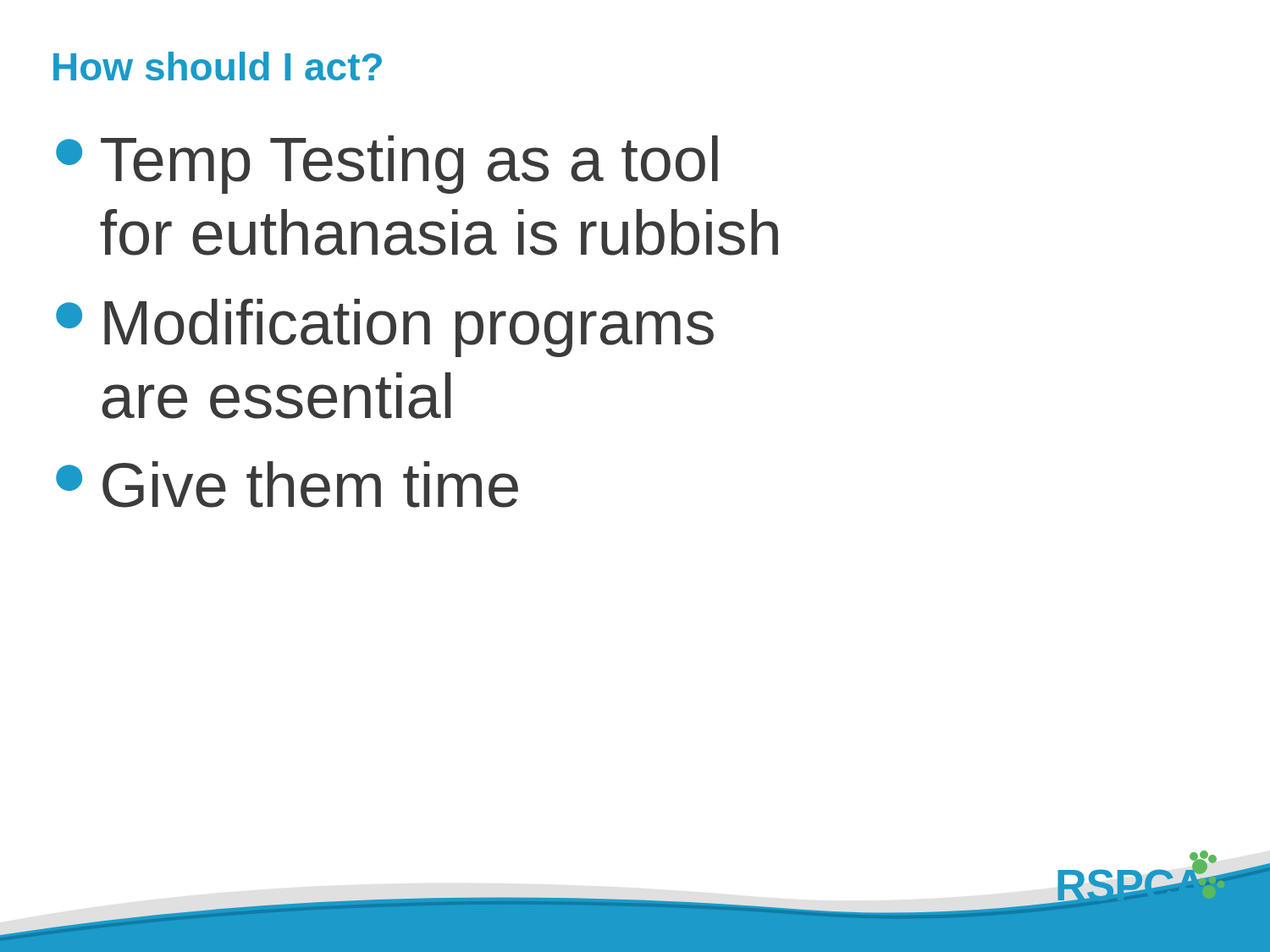Point to the block beginning "● Temp Testing"
This screenshot has height=952, width=1270.
click(416, 197)
